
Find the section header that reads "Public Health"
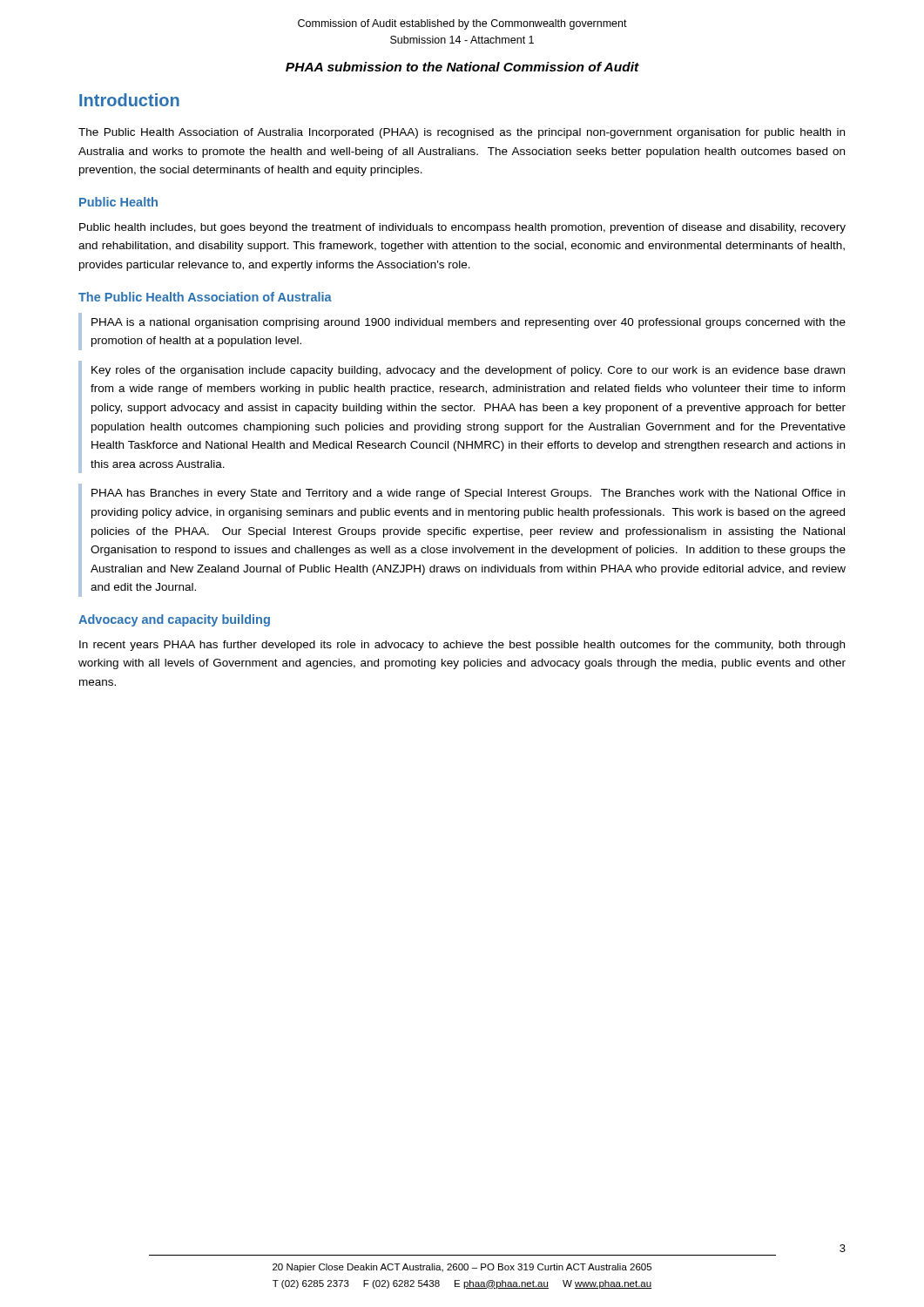tap(118, 202)
